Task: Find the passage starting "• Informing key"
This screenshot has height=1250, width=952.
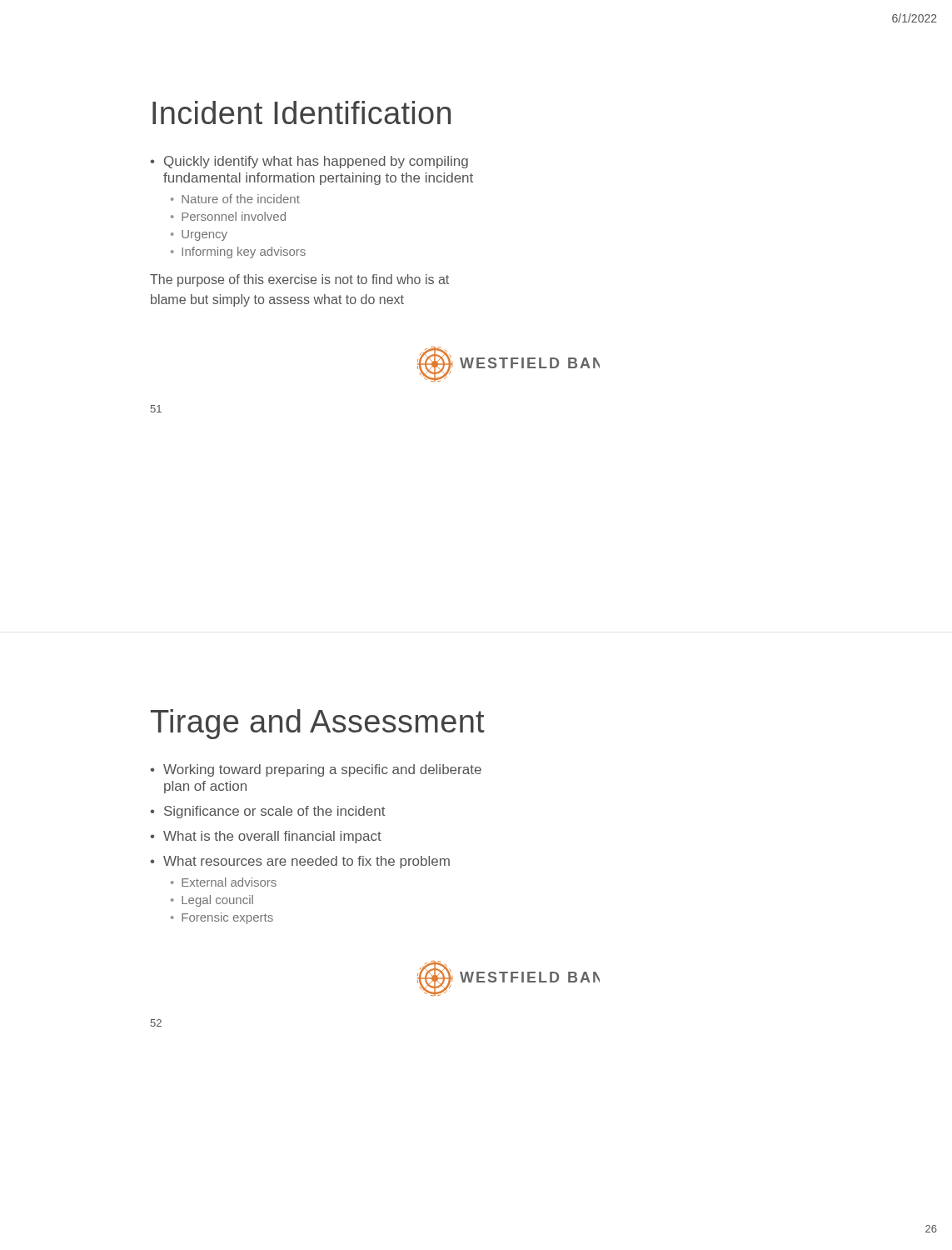Action: click(238, 251)
